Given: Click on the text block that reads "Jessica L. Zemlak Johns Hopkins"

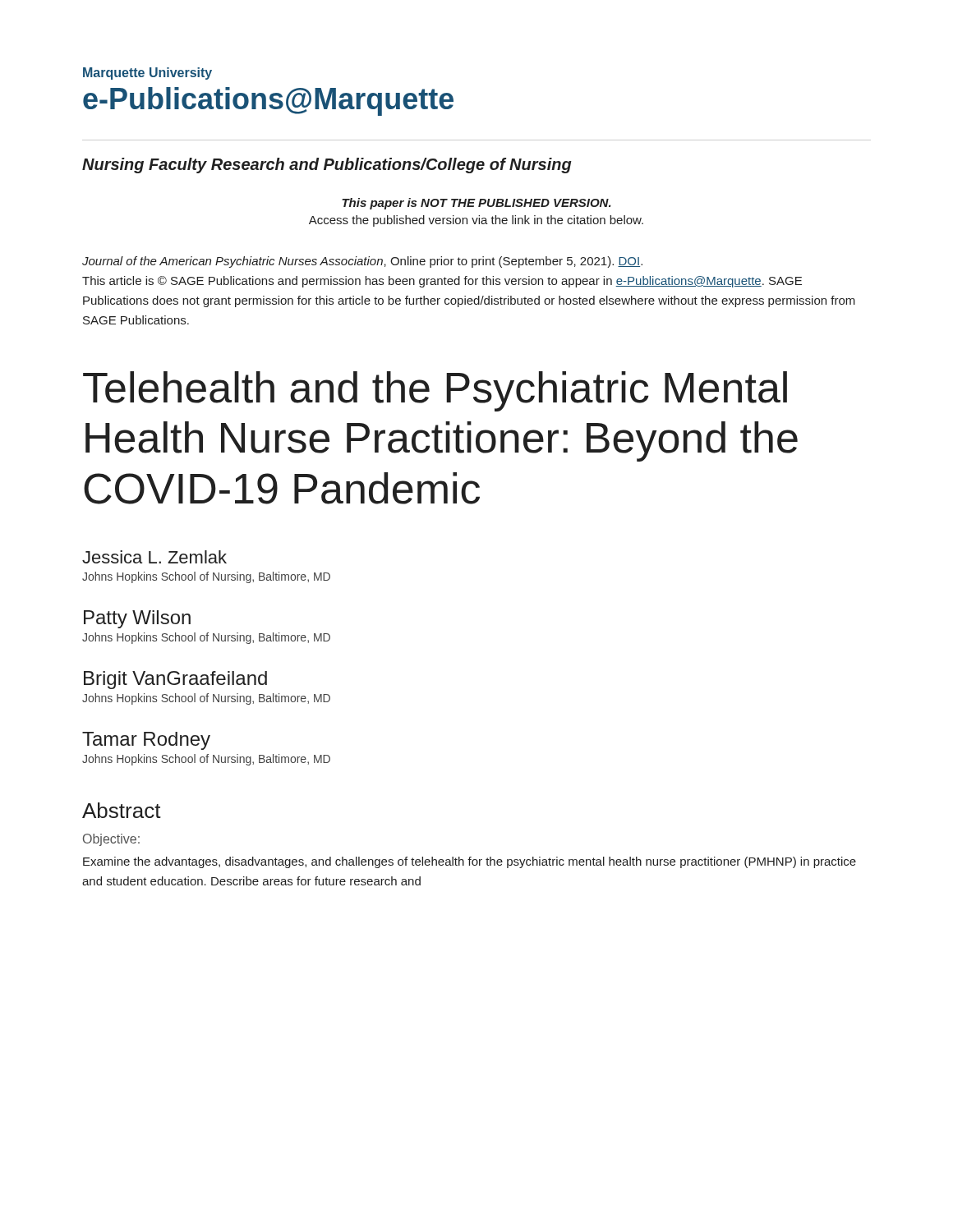Looking at the screenshot, I should pyautogui.click(x=154, y=557).
